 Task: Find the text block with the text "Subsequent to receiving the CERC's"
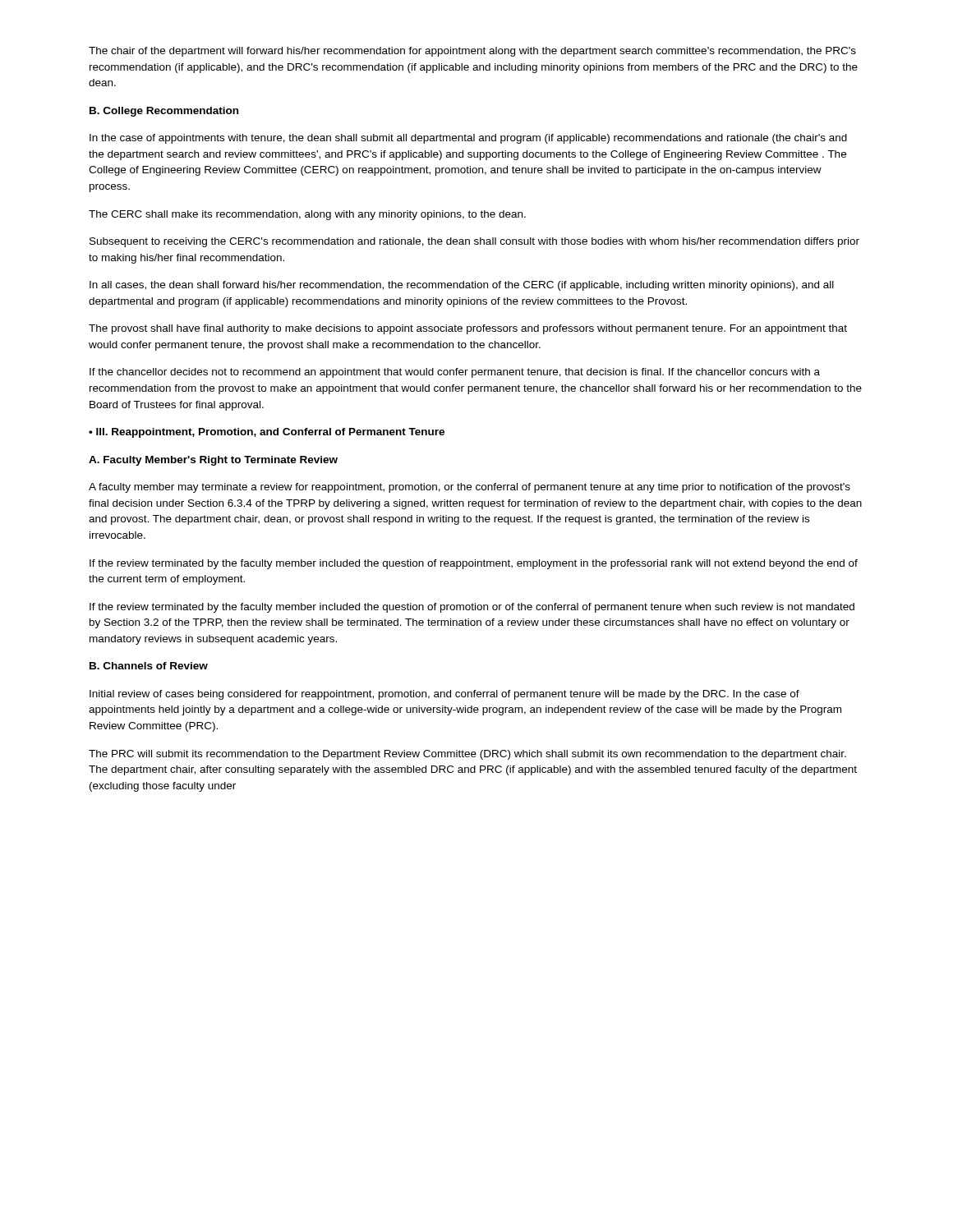(474, 249)
